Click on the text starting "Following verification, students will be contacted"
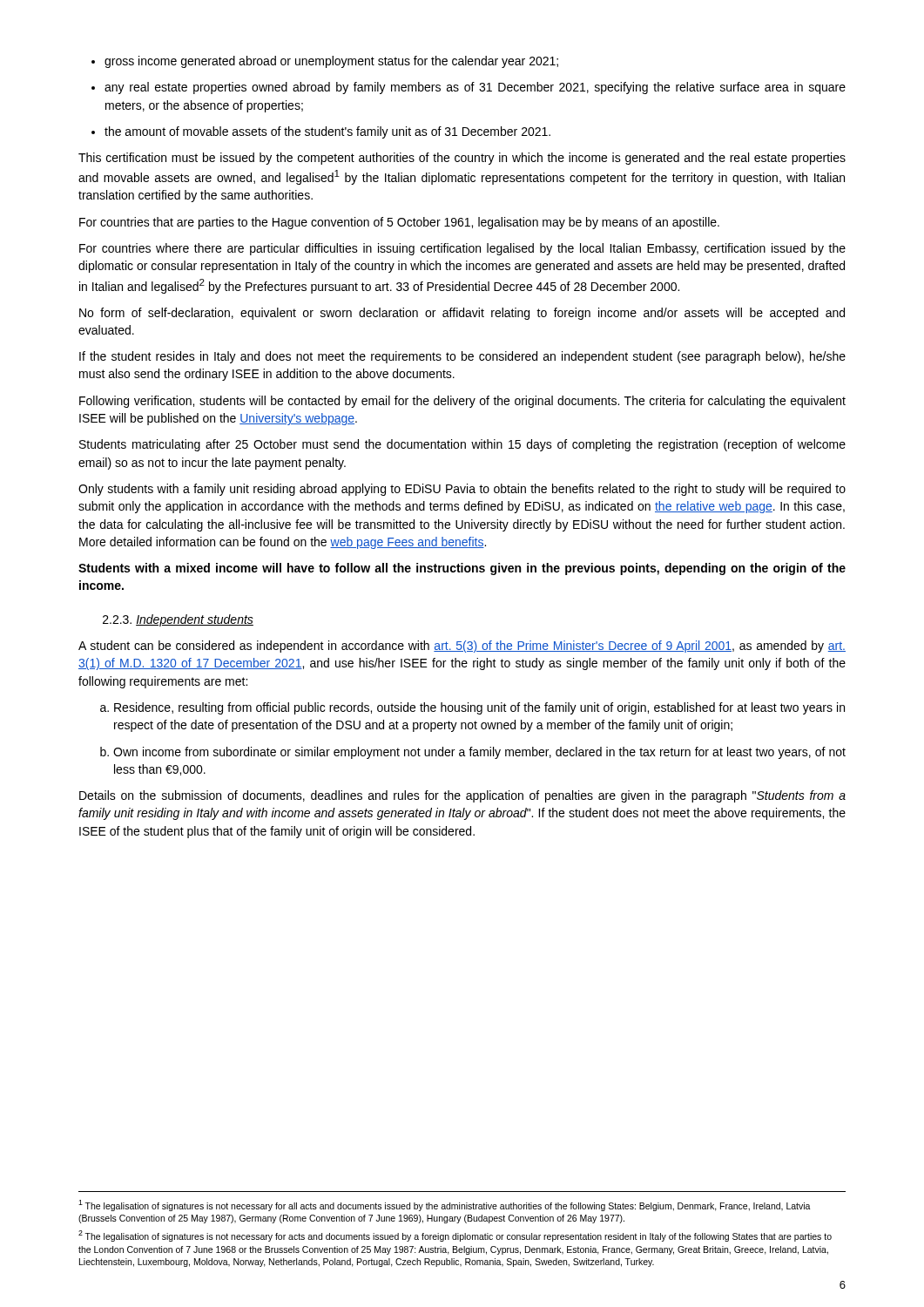Image resolution: width=924 pixels, height=1307 pixels. [x=462, y=410]
